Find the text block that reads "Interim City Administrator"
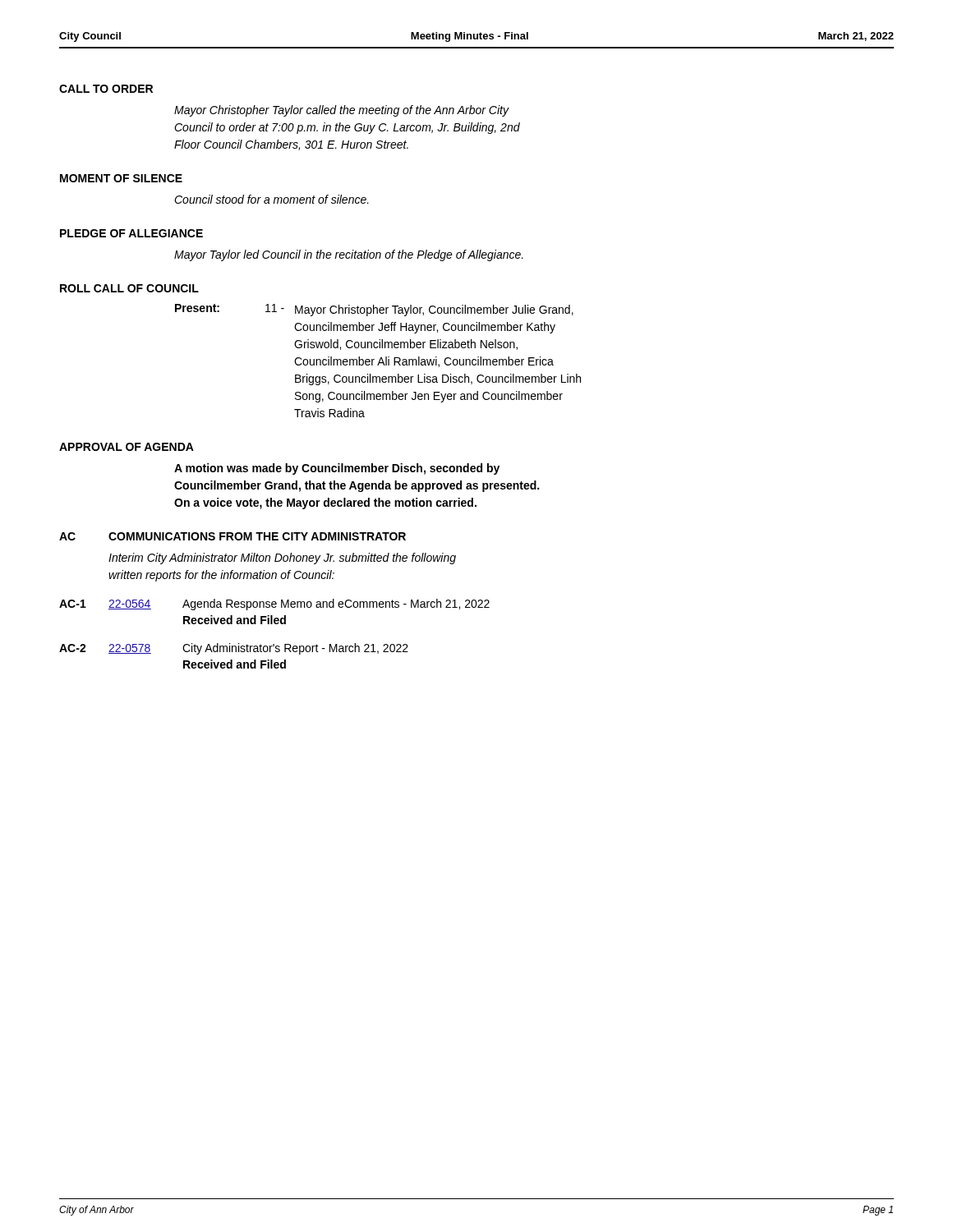 tap(282, 566)
